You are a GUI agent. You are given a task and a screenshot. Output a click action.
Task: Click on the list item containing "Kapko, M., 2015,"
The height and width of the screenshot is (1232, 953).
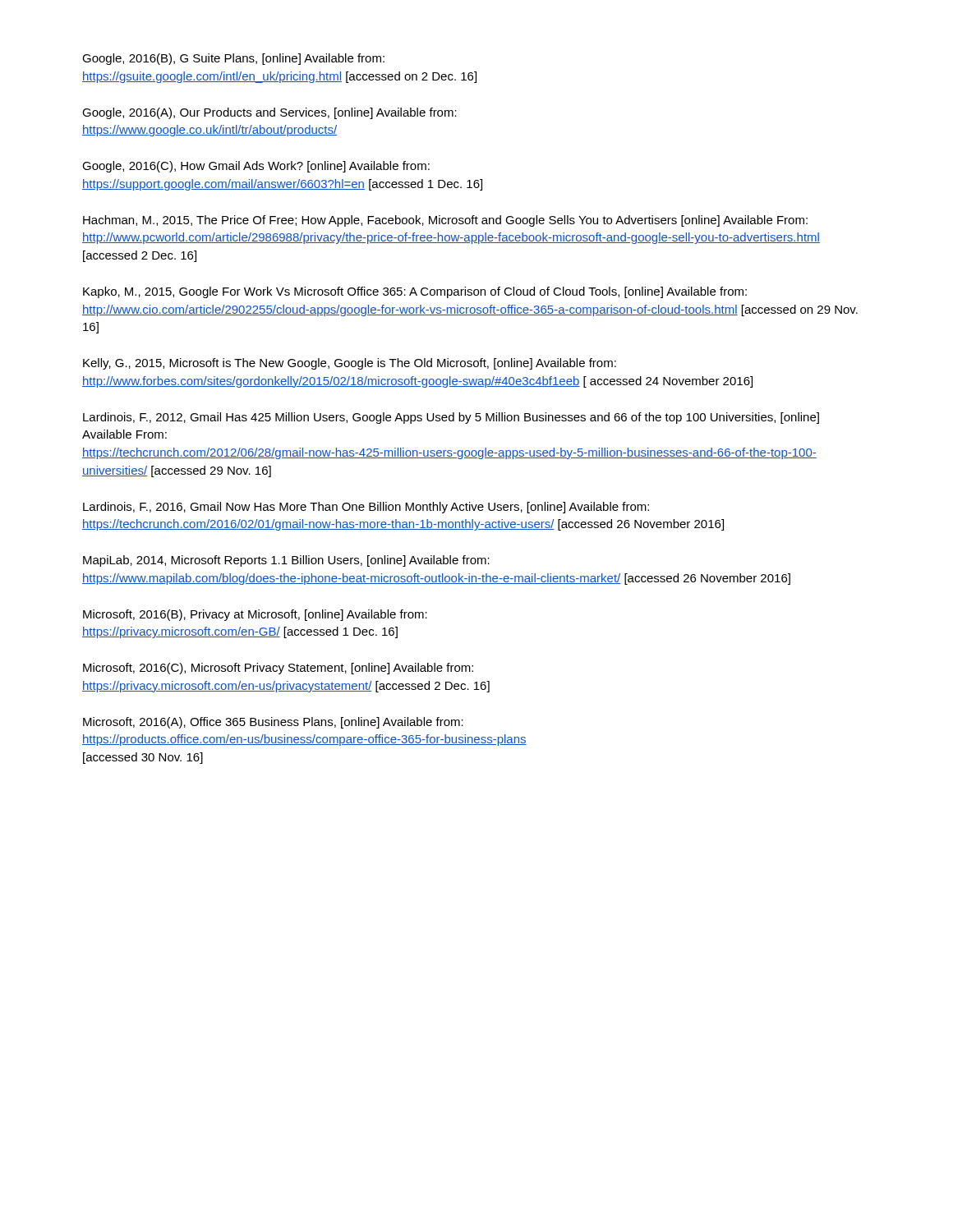tap(470, 309)
